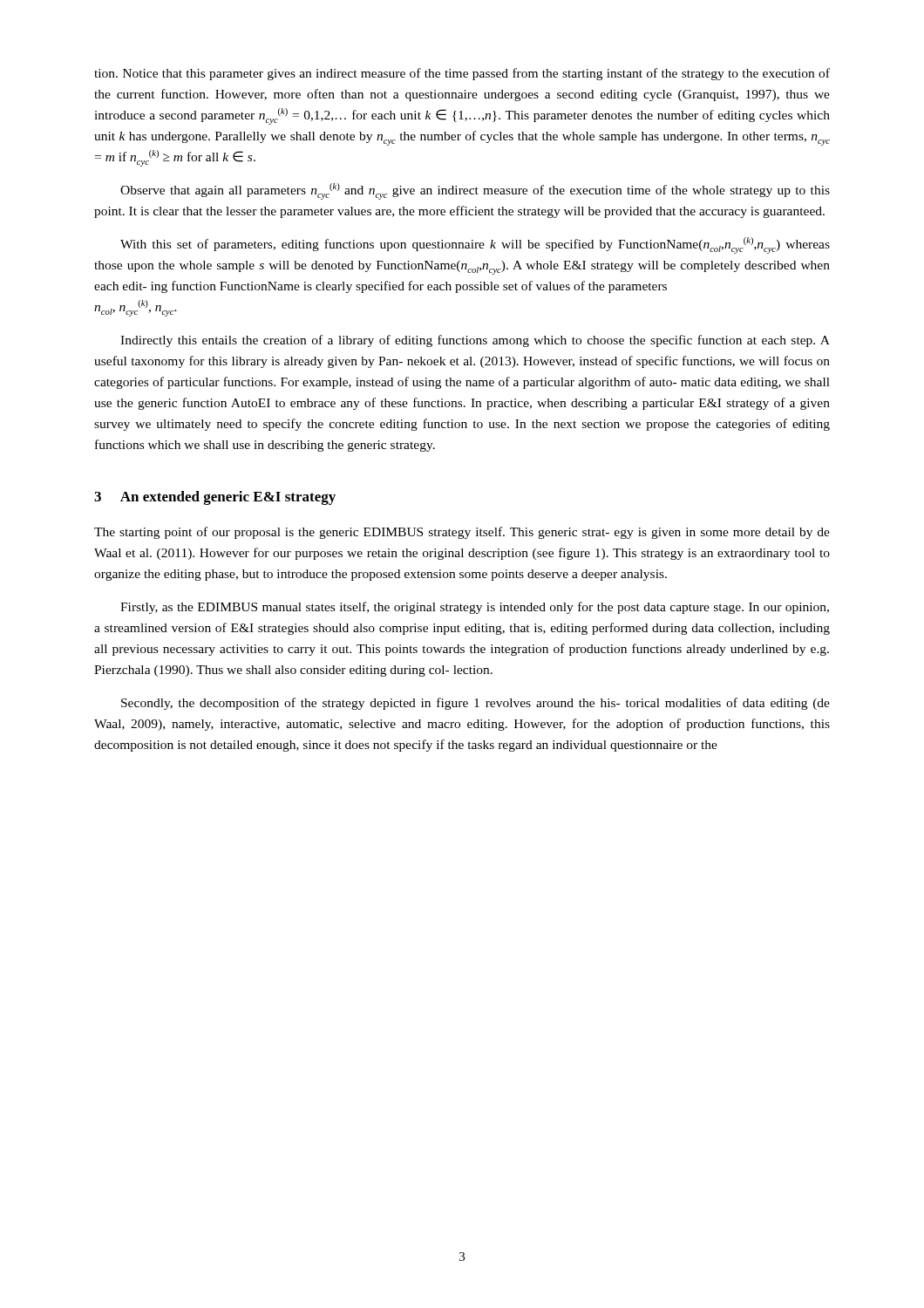Locate the text block starting "Secondly, the decomposition of"
The image size is (924, 1308).
coord(462,724)
